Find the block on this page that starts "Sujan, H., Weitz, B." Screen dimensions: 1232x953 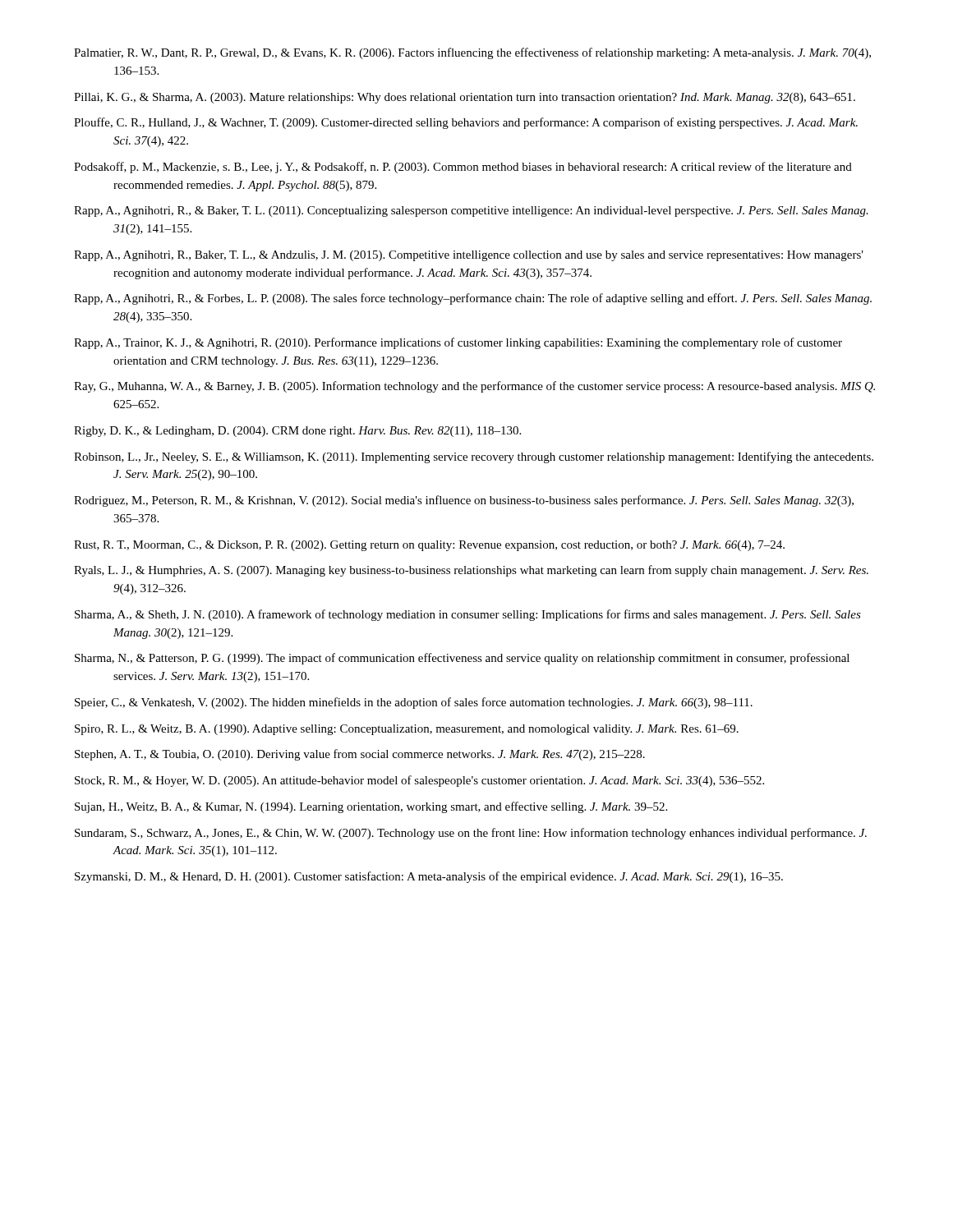(371, 806)
